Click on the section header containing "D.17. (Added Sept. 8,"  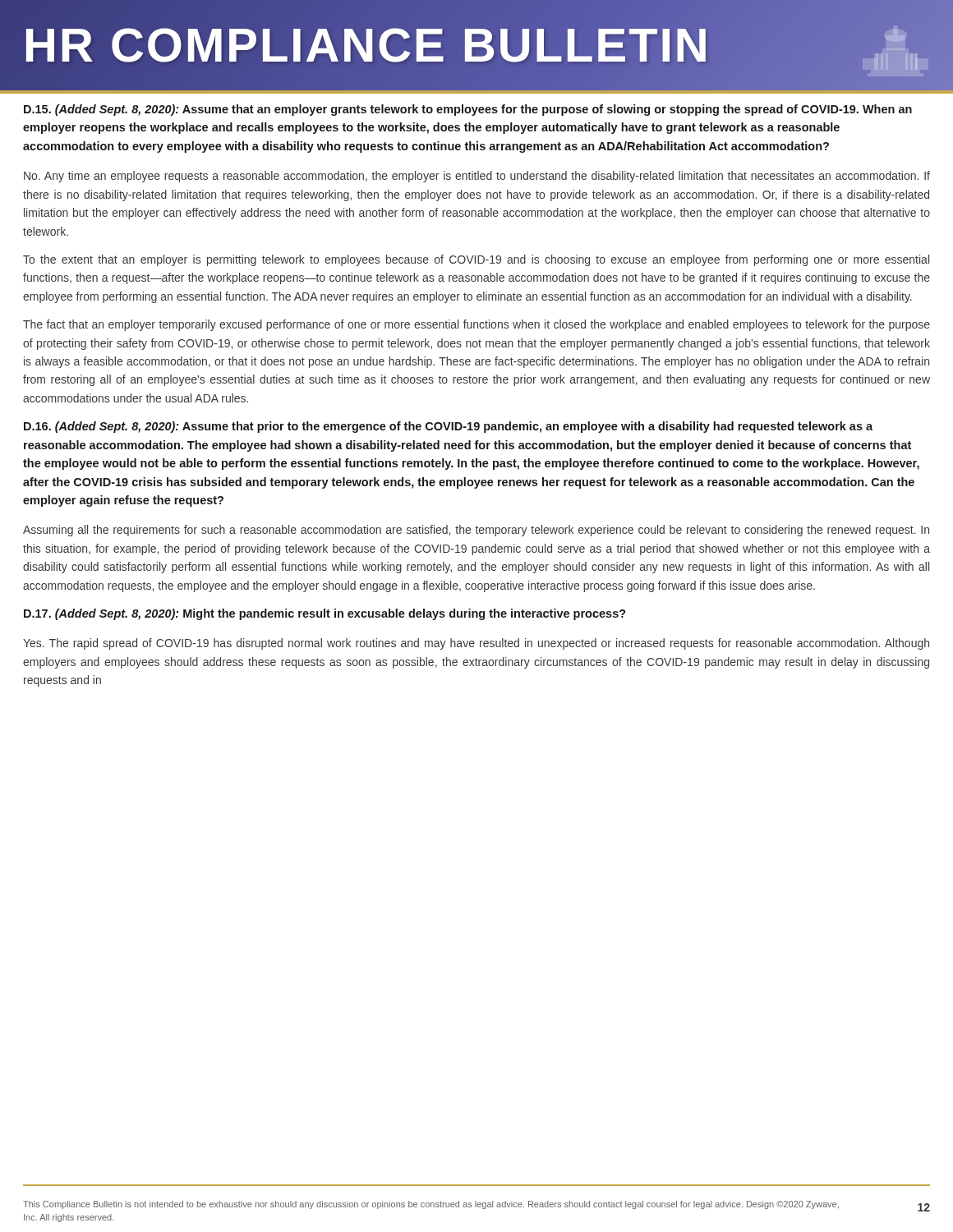(476, 614)
